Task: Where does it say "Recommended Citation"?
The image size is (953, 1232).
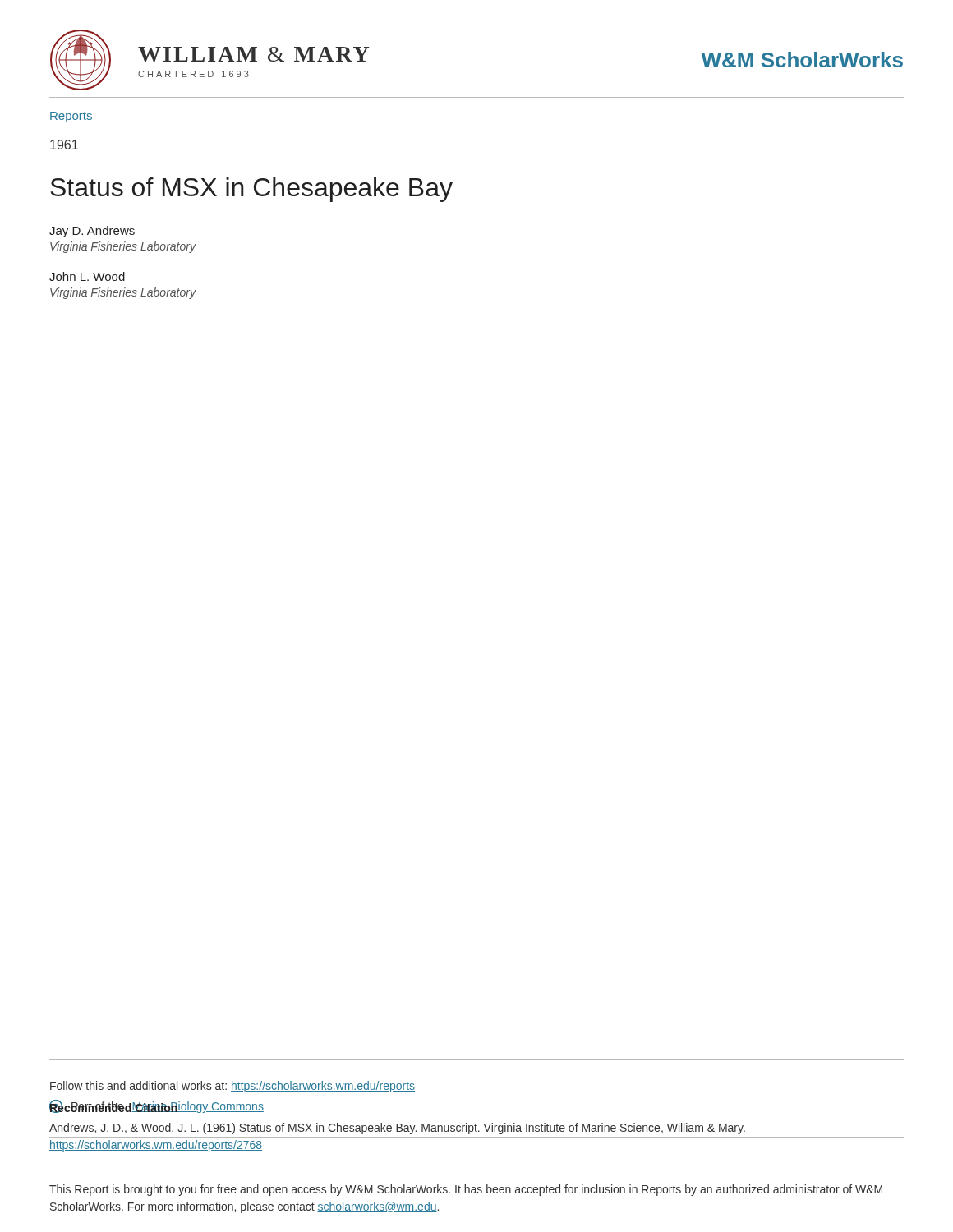Action: [x=114, y=1108]
